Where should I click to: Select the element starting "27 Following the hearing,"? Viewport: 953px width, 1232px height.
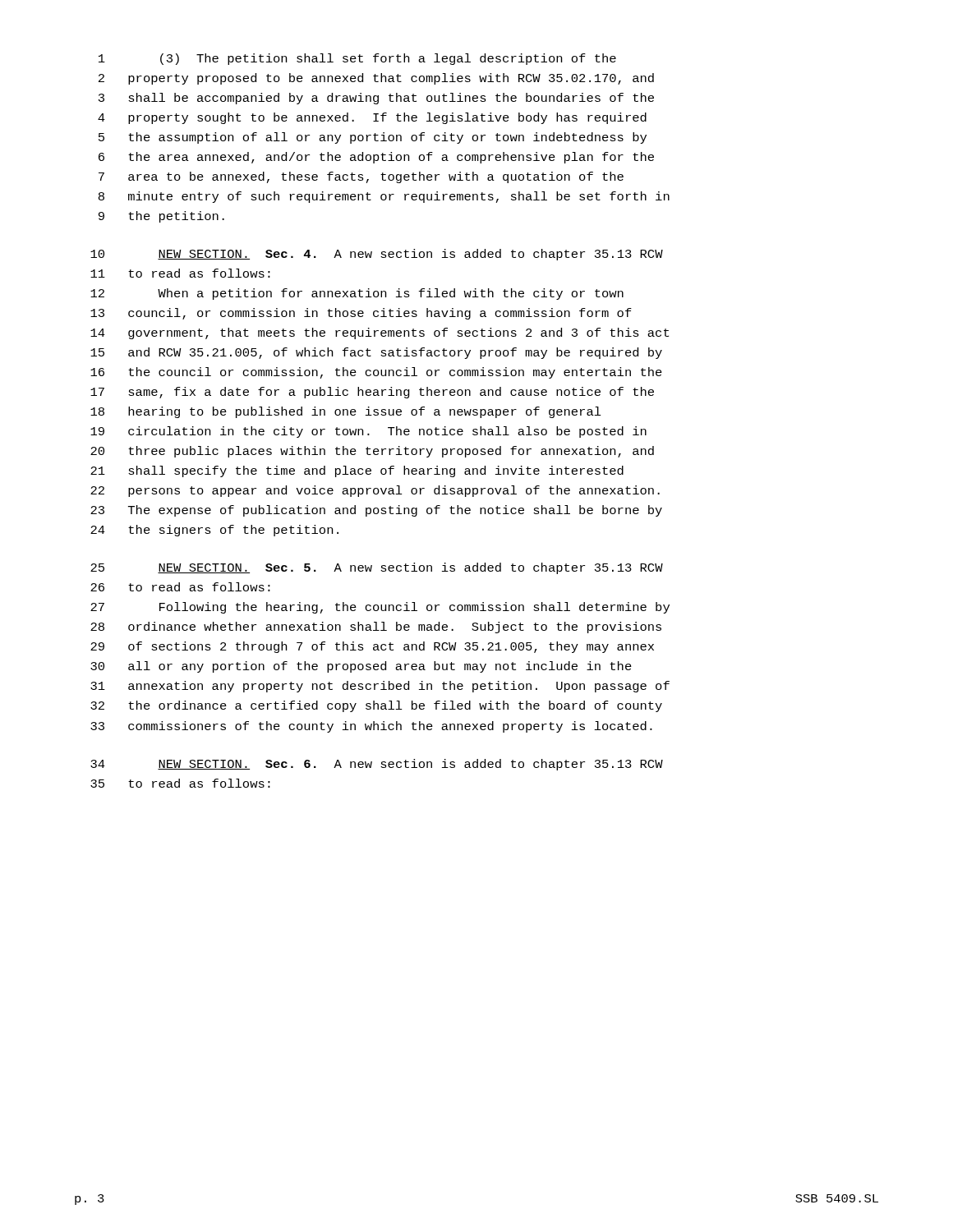(476, 667)
